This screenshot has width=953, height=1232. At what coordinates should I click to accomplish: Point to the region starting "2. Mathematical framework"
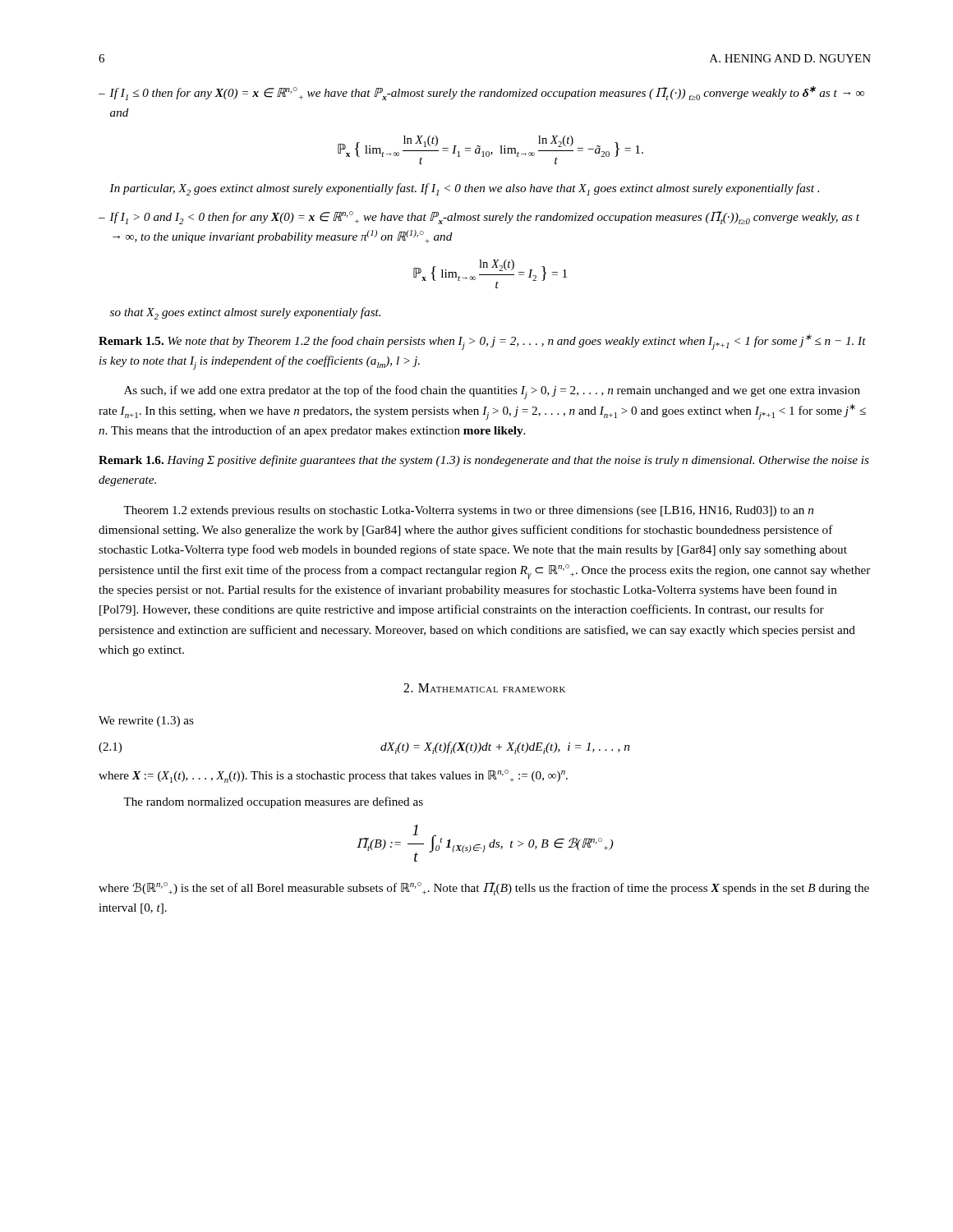485,688
